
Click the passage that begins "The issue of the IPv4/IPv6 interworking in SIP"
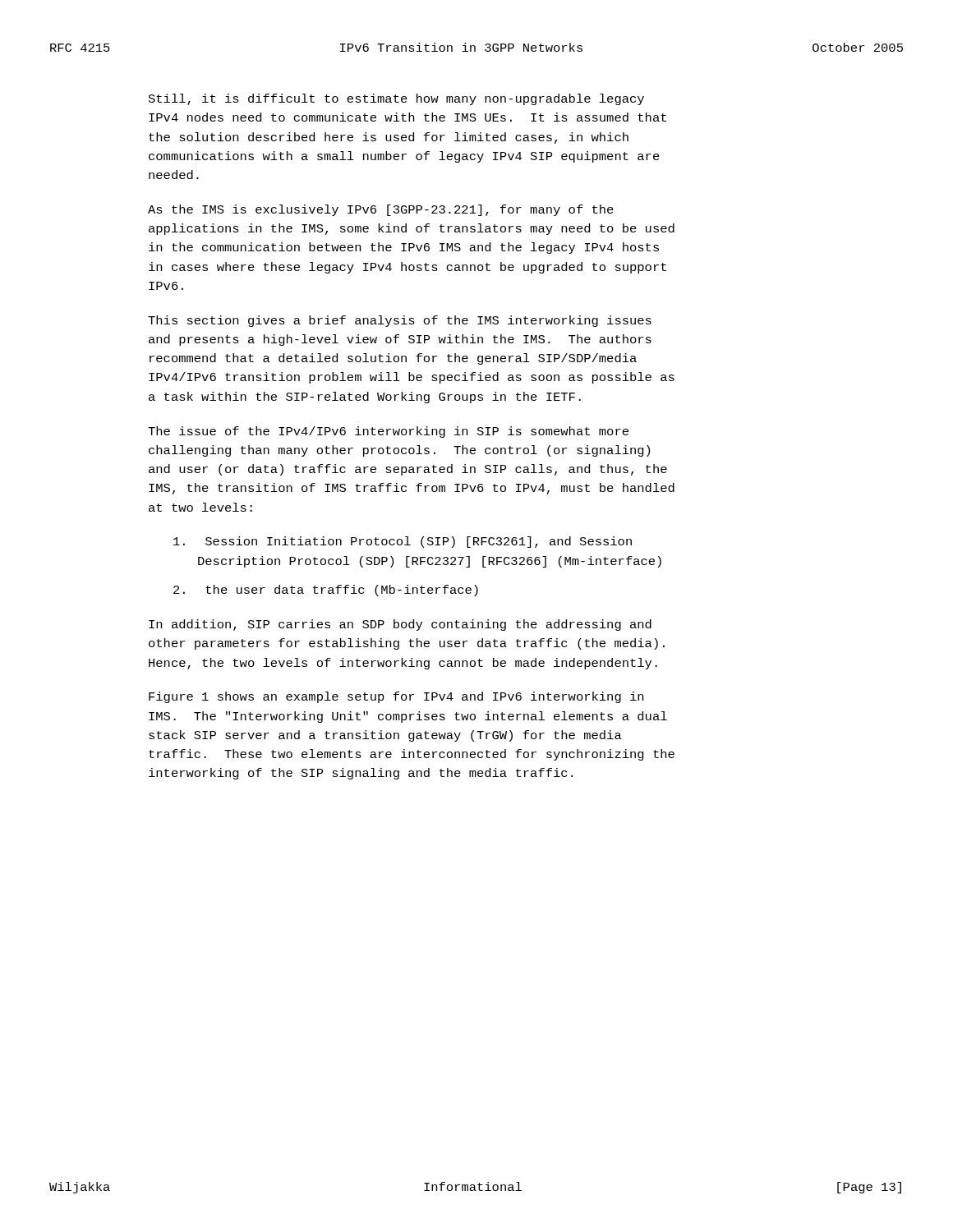tap(412, 470)
